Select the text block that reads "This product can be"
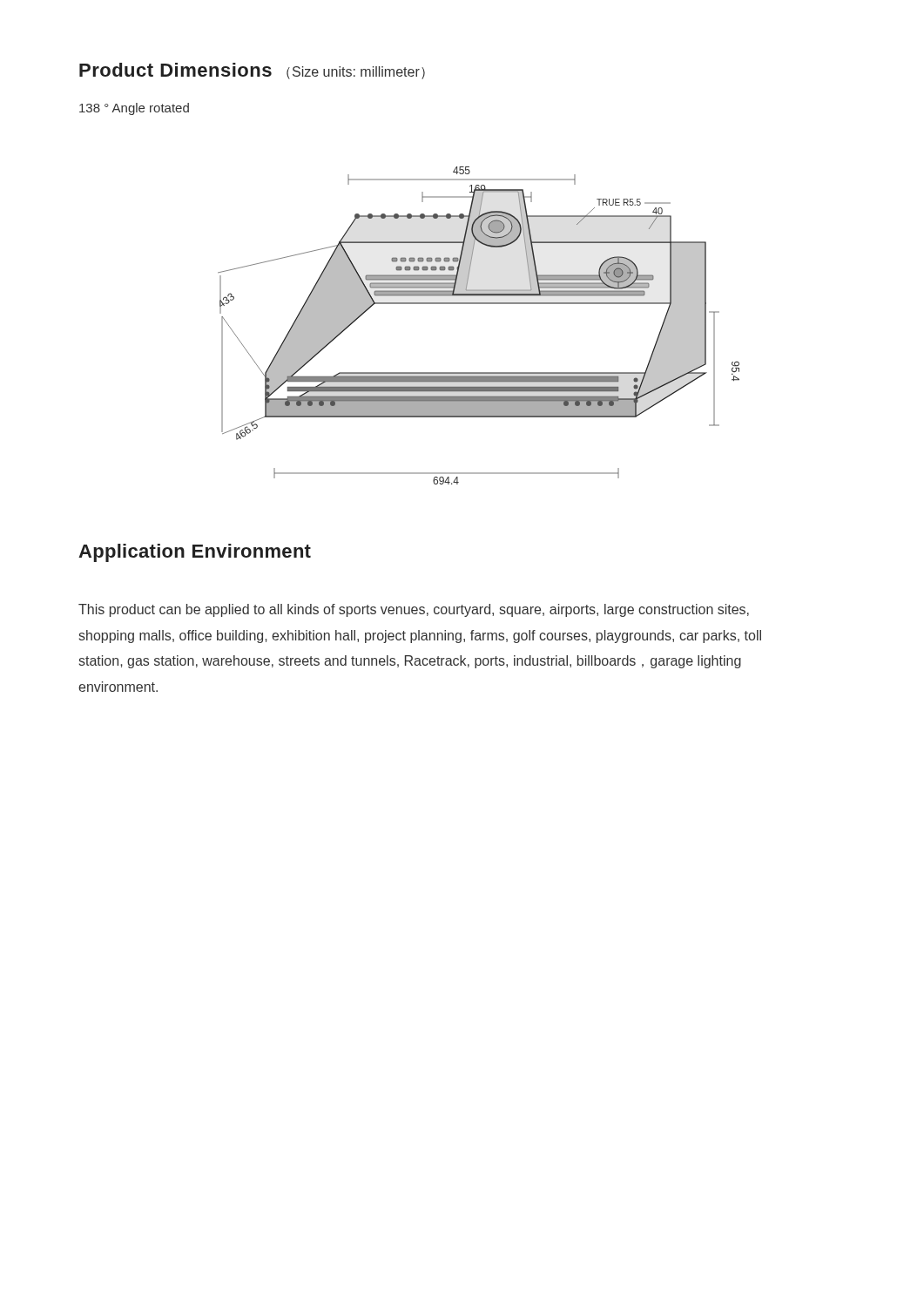Viewport: 924px width, 1307px height. [x=420, y=648]
